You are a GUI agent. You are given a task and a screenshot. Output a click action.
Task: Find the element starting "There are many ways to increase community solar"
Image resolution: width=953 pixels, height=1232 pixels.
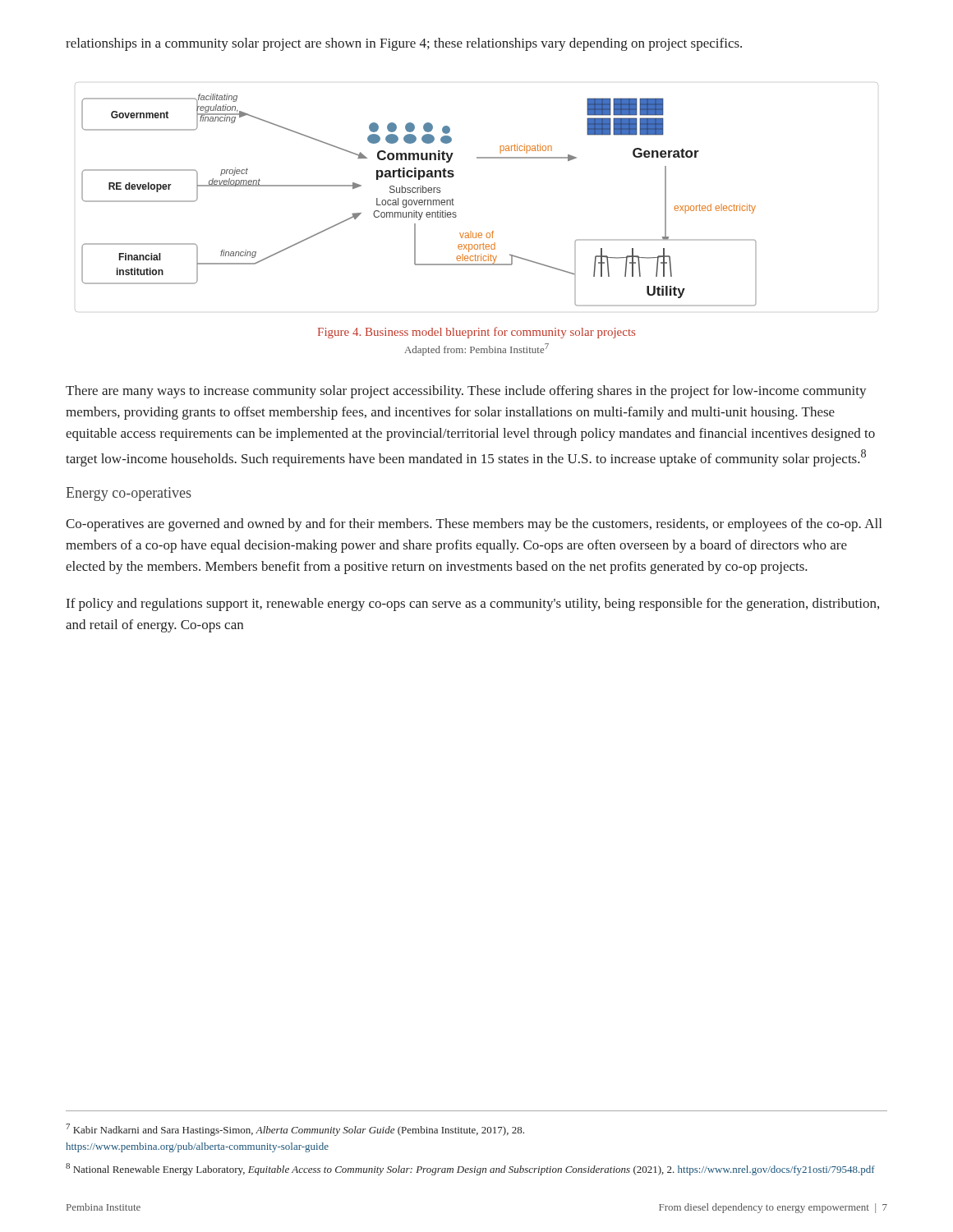470,424
